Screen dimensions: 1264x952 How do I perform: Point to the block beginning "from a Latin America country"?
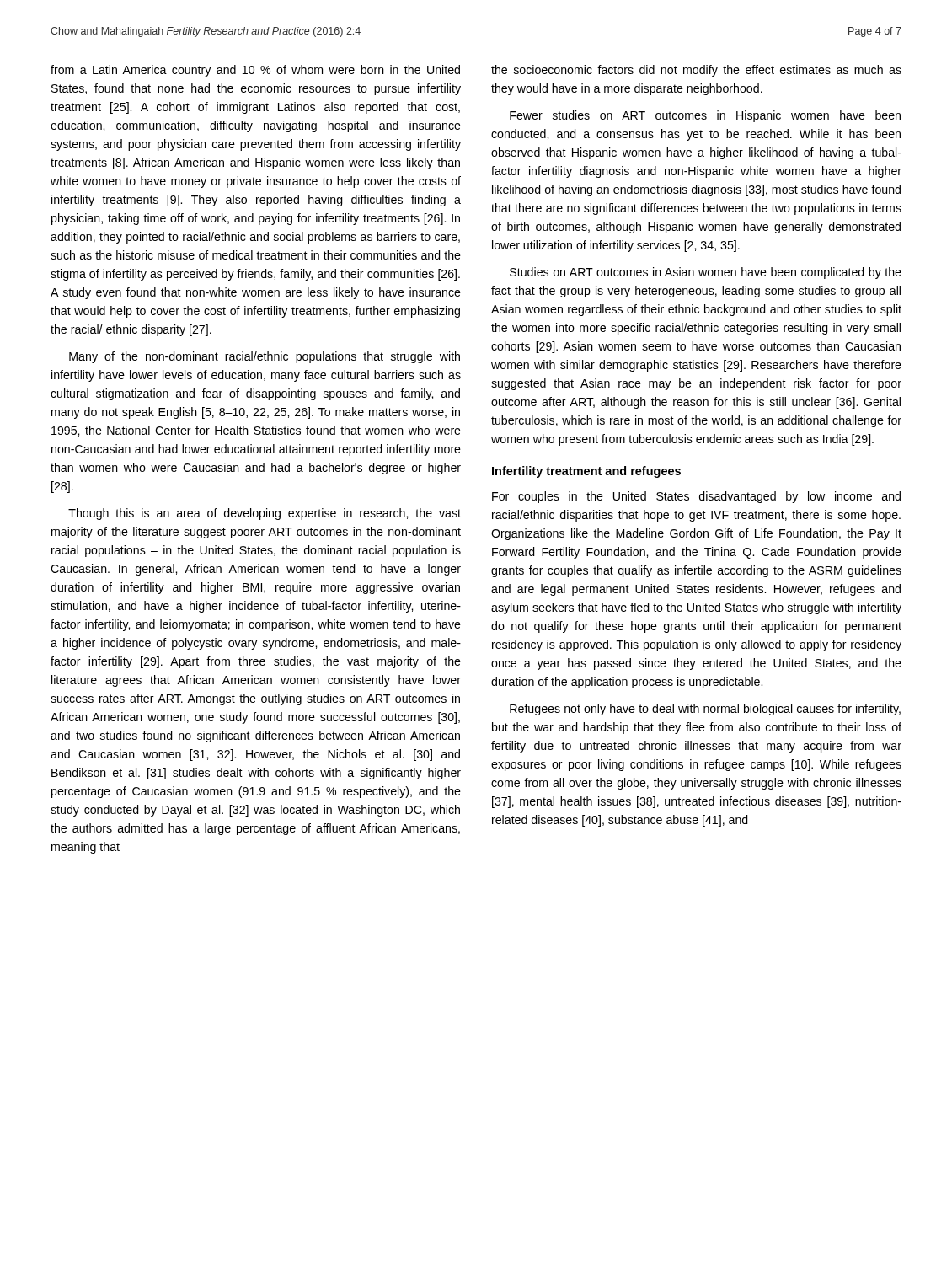coord(256,458)
